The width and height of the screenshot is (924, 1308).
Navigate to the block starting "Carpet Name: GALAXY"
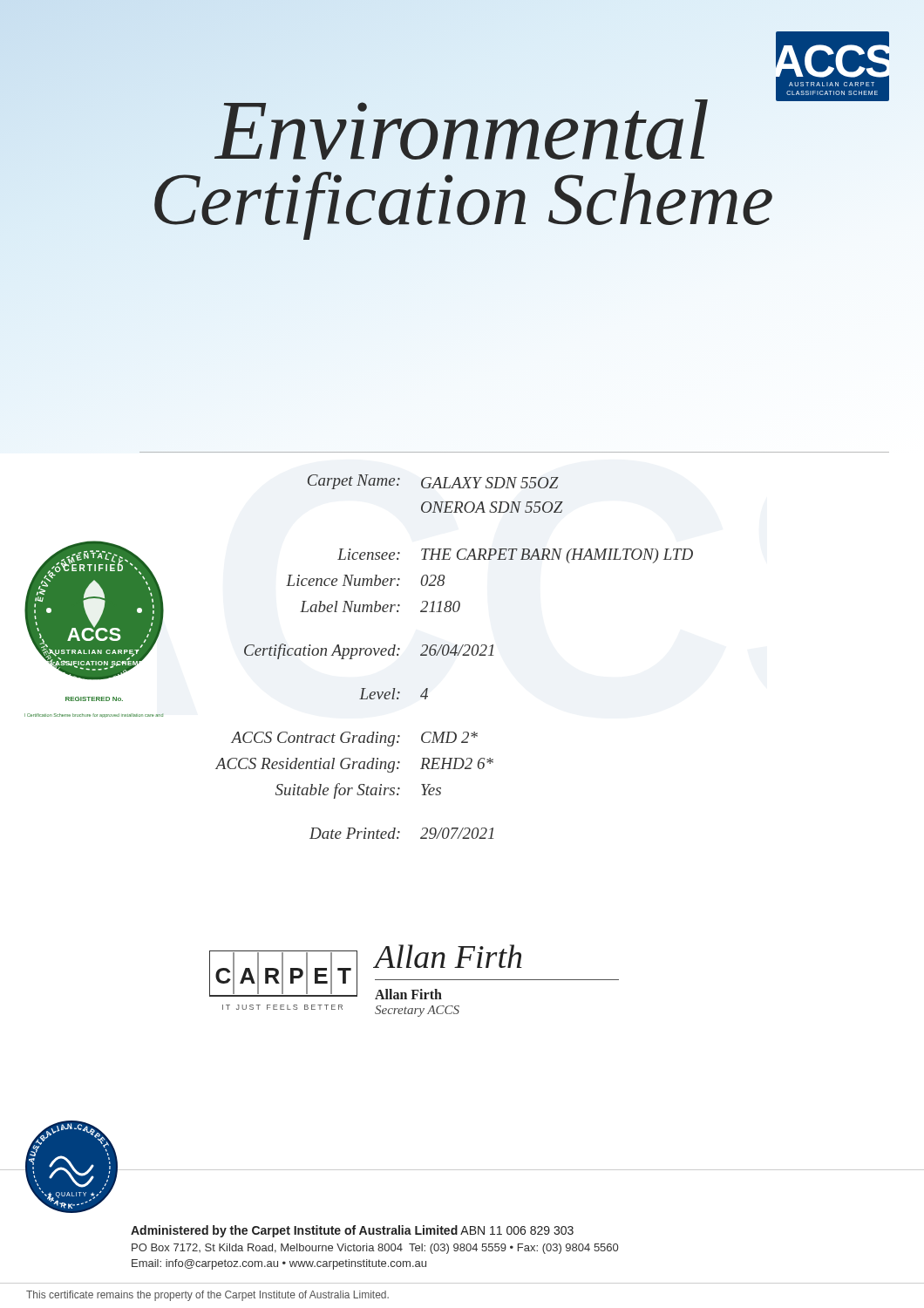click(x=433, y=482)
